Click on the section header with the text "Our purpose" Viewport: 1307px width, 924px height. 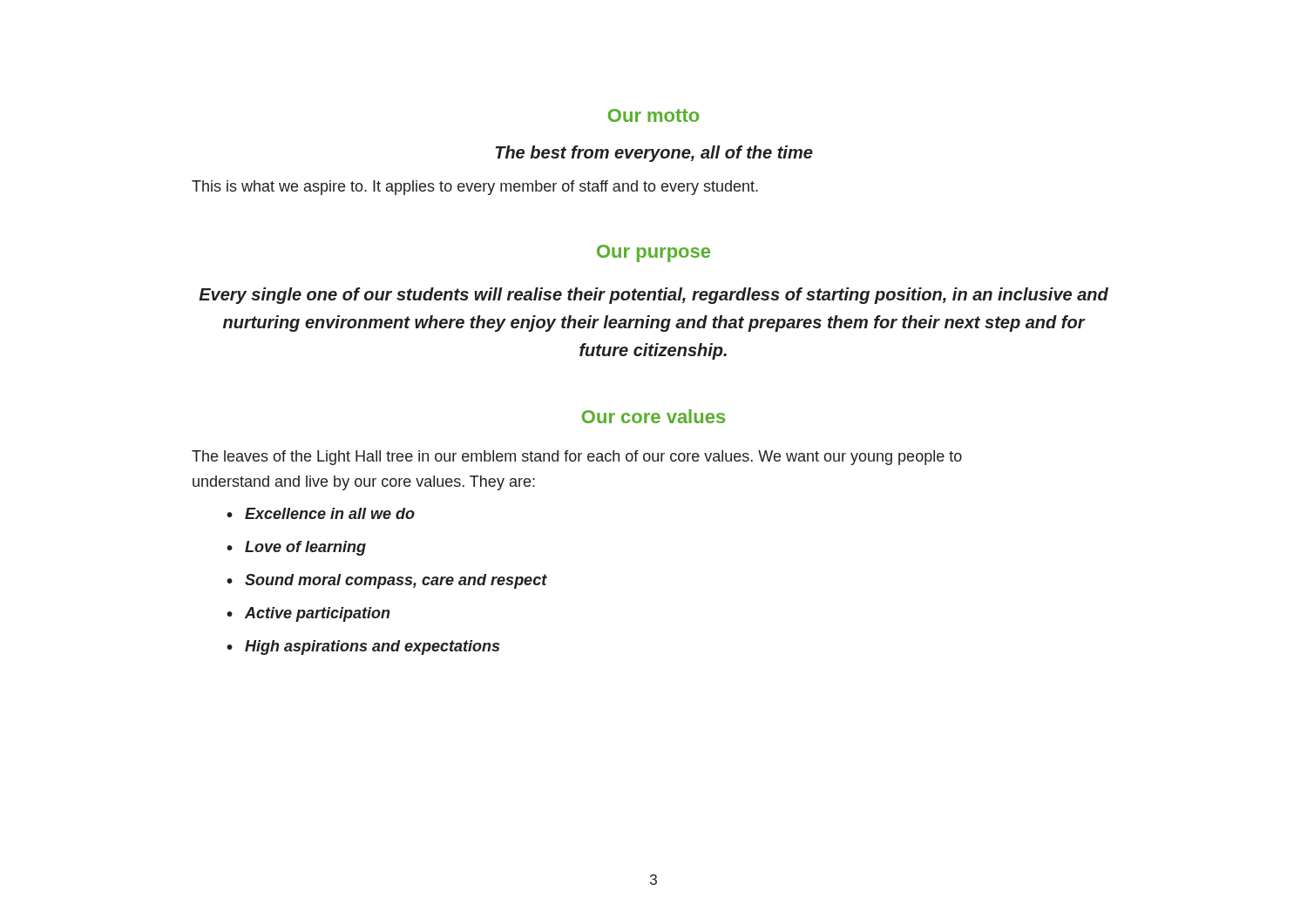[654, 251]
